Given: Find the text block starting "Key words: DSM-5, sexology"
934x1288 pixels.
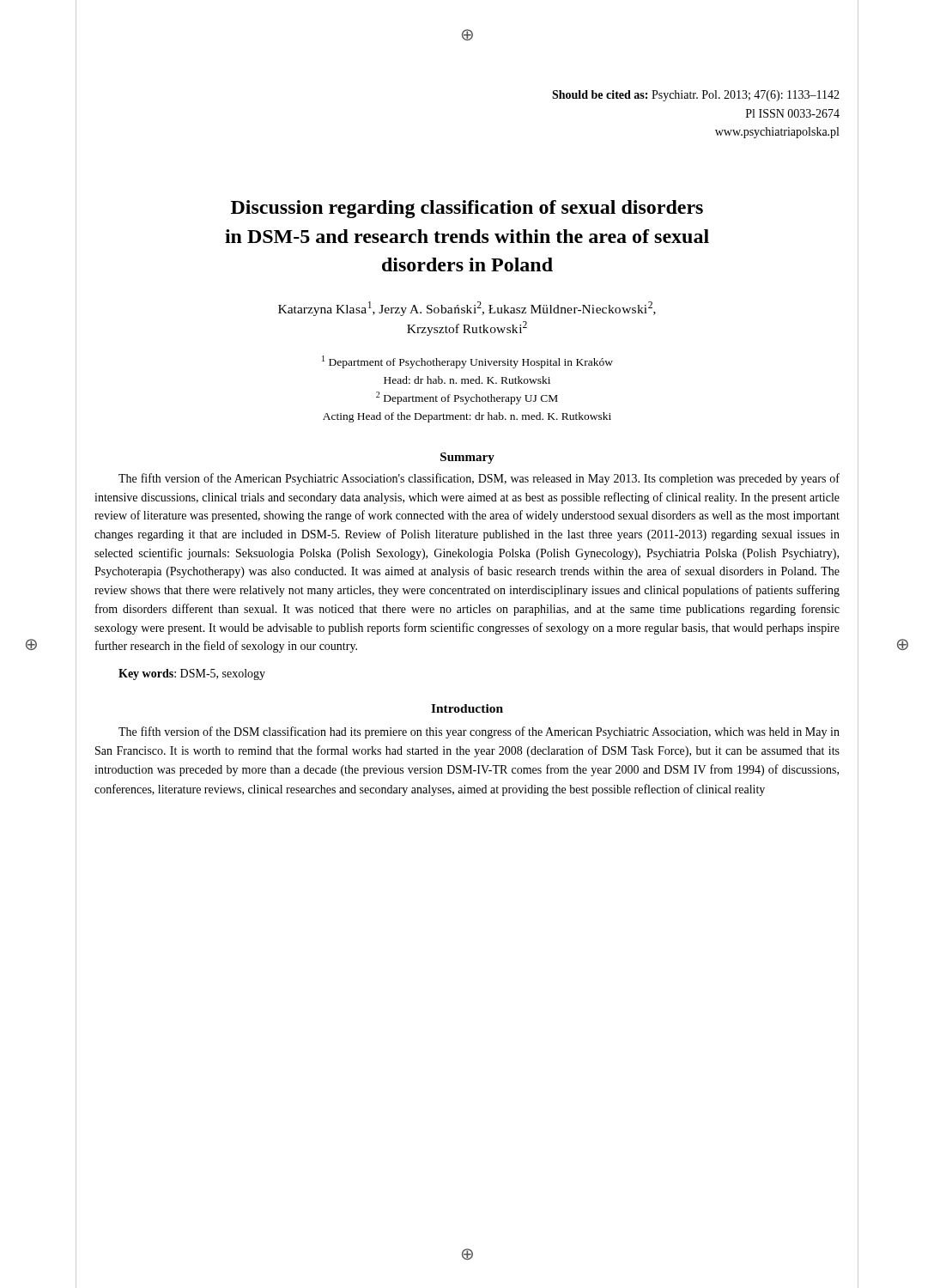Looking at the screenshot, I should [192, 673].
